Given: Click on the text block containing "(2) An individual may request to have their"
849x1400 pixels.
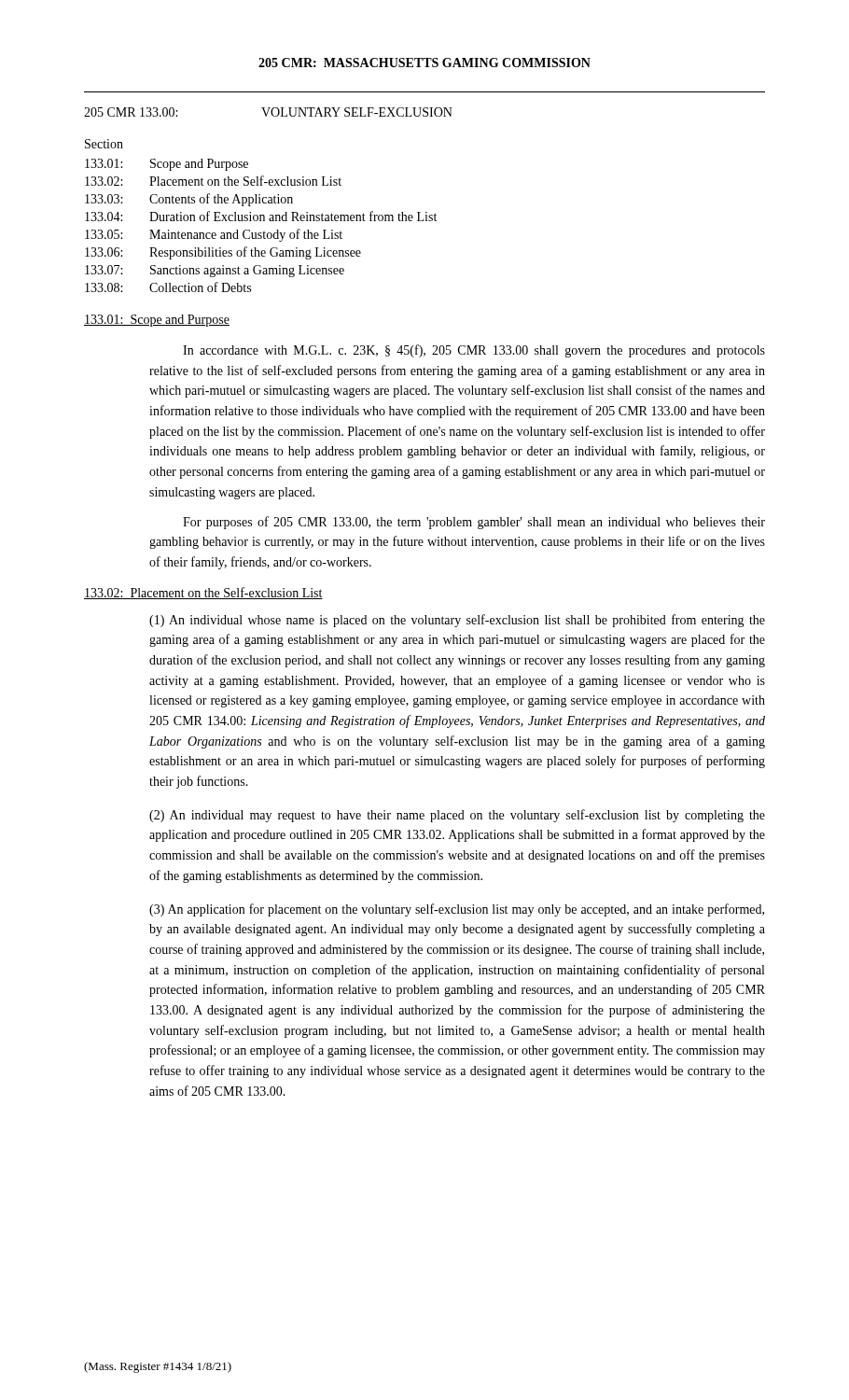Looking at the screenshot, I should click(457, 845).
